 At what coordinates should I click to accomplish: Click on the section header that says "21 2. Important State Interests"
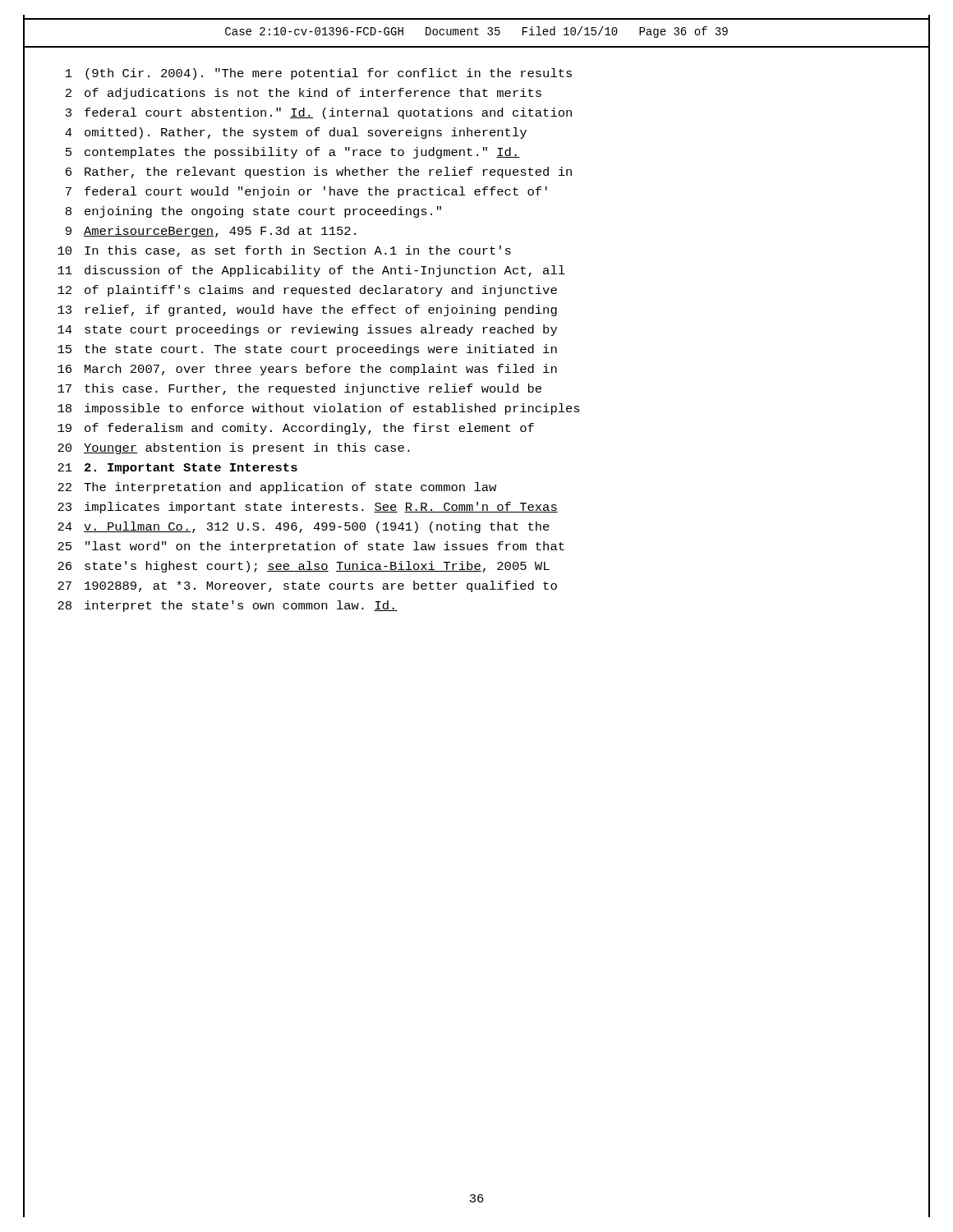click(x=177, y=469)
